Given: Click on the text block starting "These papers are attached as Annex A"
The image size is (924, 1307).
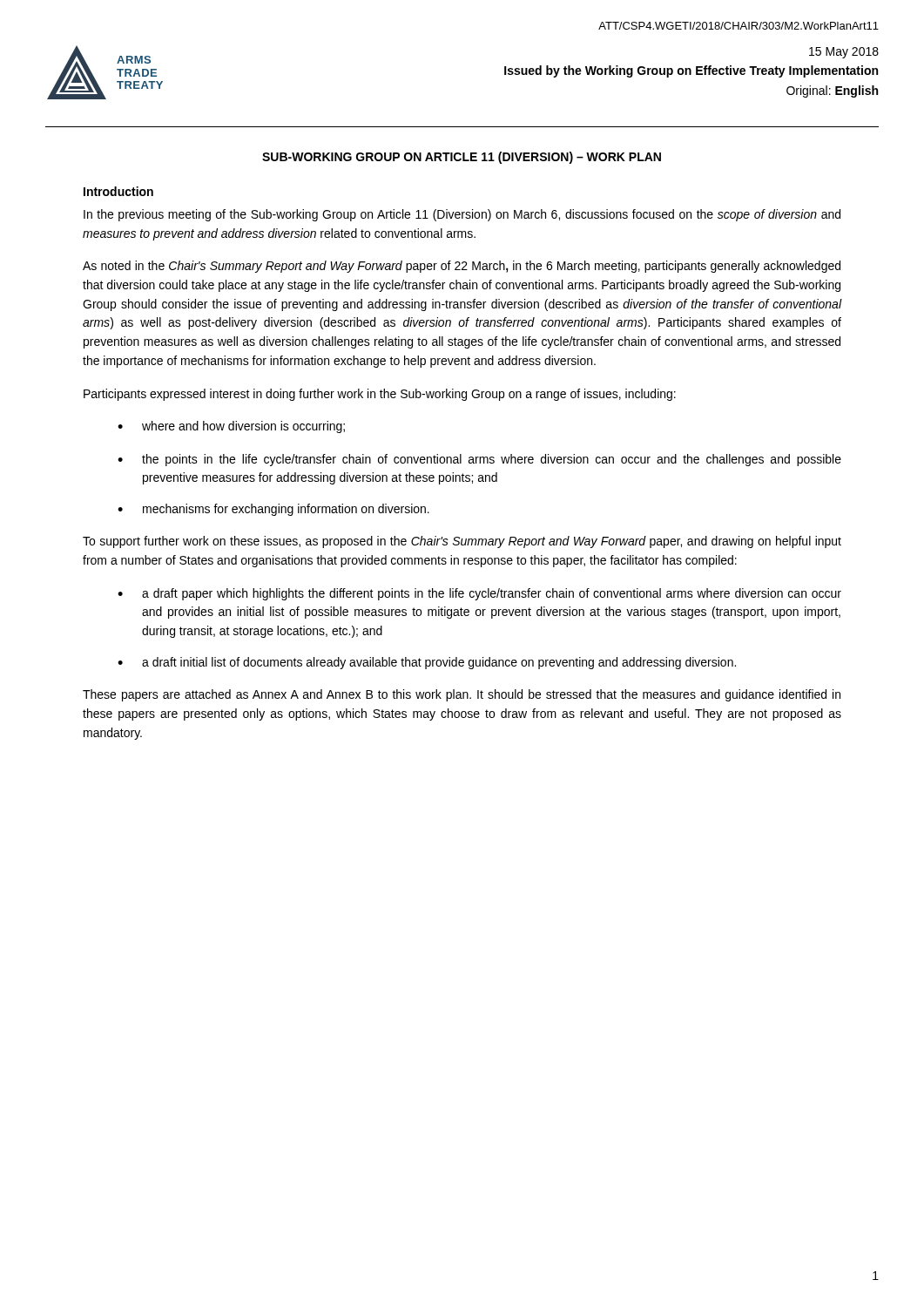Looking at the screenshot, I should 462,713.
